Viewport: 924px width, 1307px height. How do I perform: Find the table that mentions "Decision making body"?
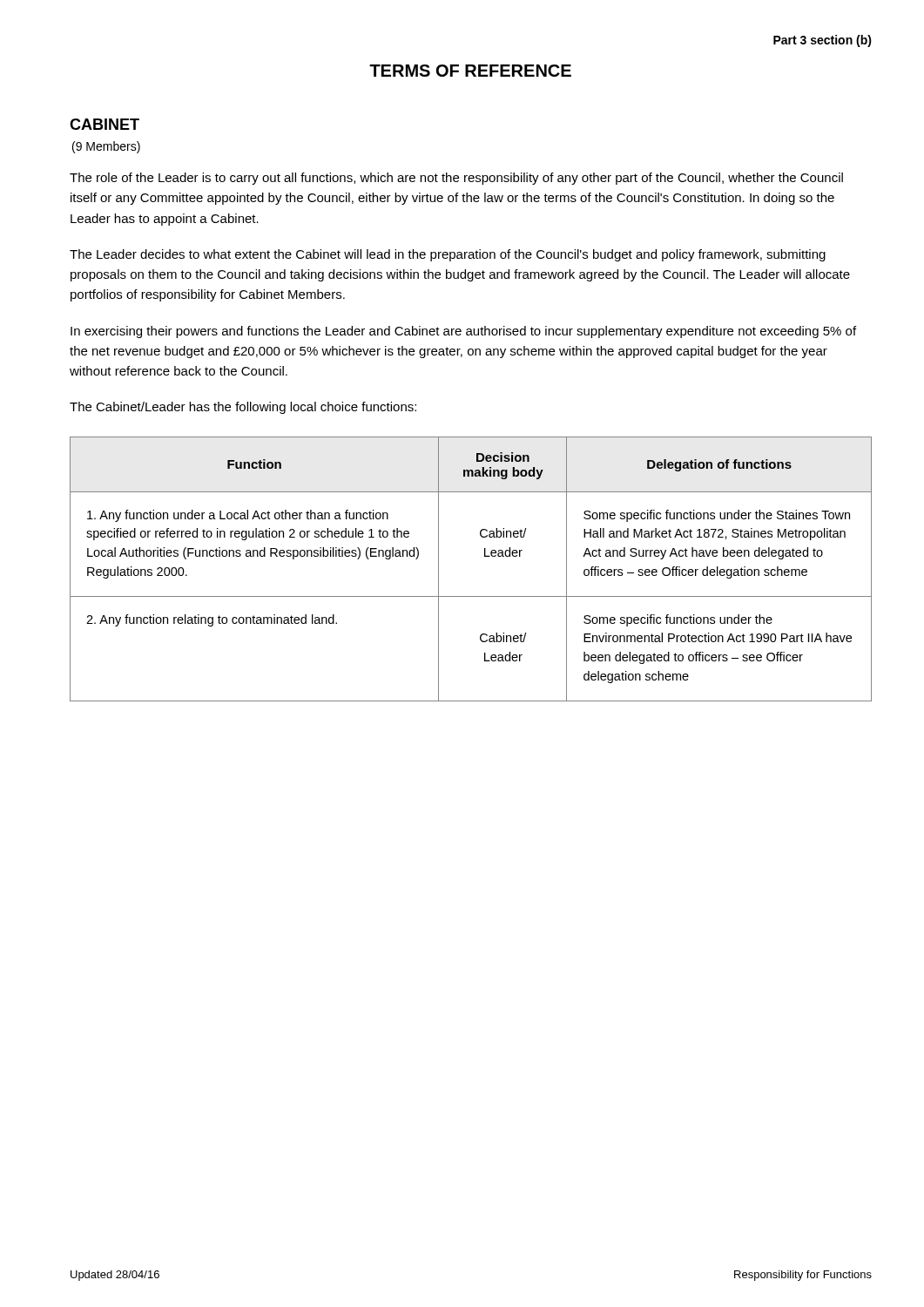(471, 569)
